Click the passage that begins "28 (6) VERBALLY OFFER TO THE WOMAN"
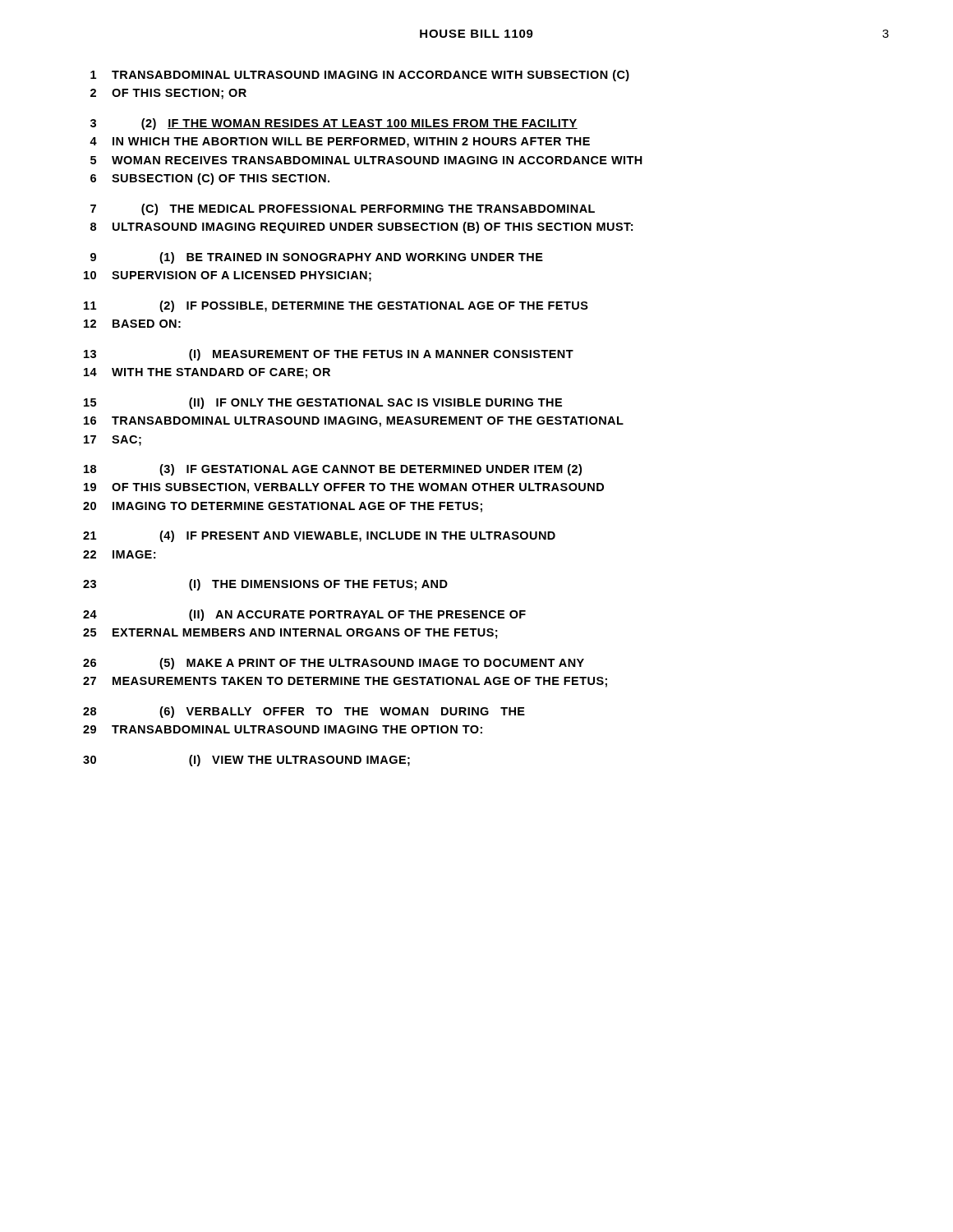The image size is (953, 1232). point(476,720)
